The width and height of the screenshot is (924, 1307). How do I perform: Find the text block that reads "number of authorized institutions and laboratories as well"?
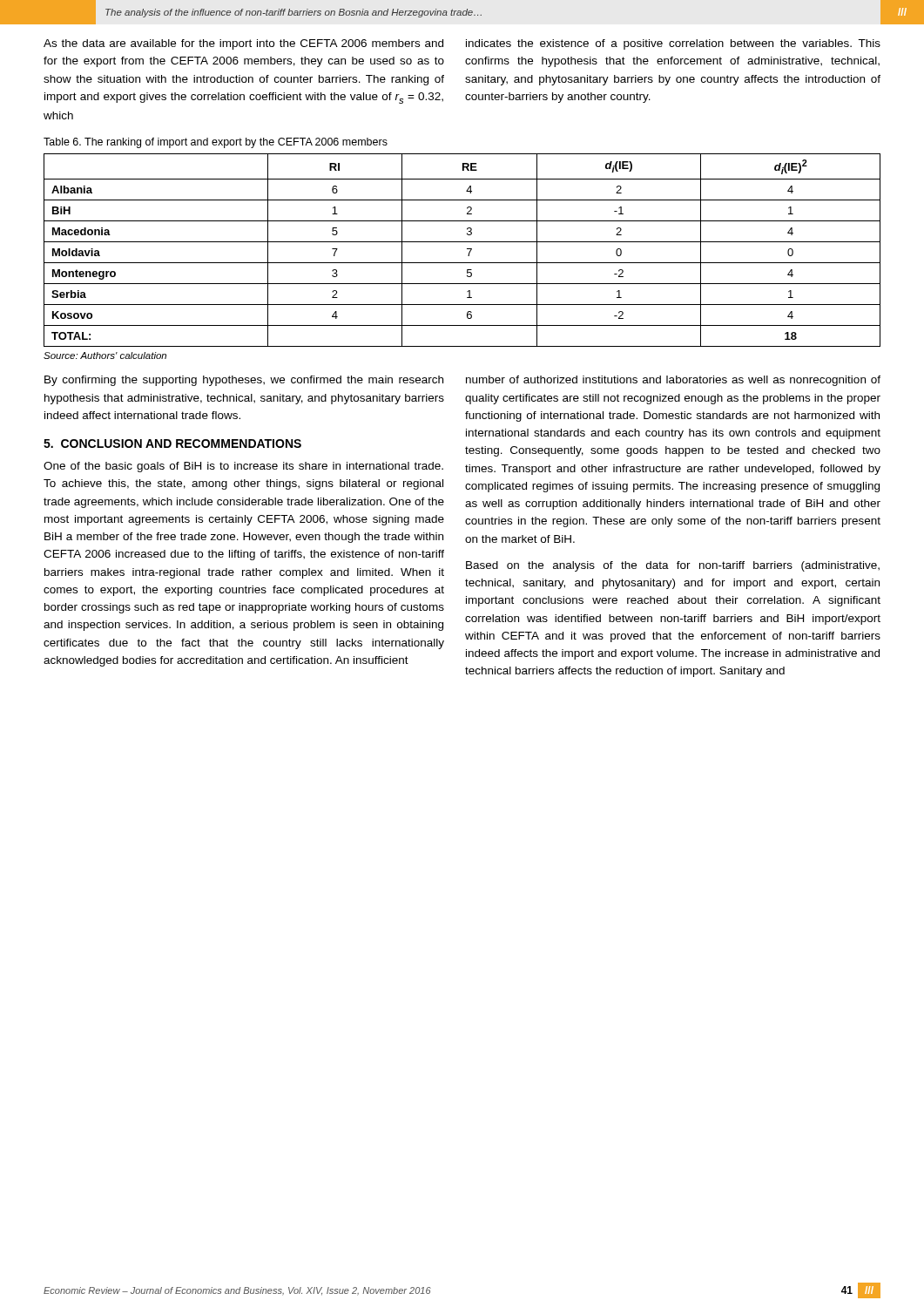(x=673, y=526)
